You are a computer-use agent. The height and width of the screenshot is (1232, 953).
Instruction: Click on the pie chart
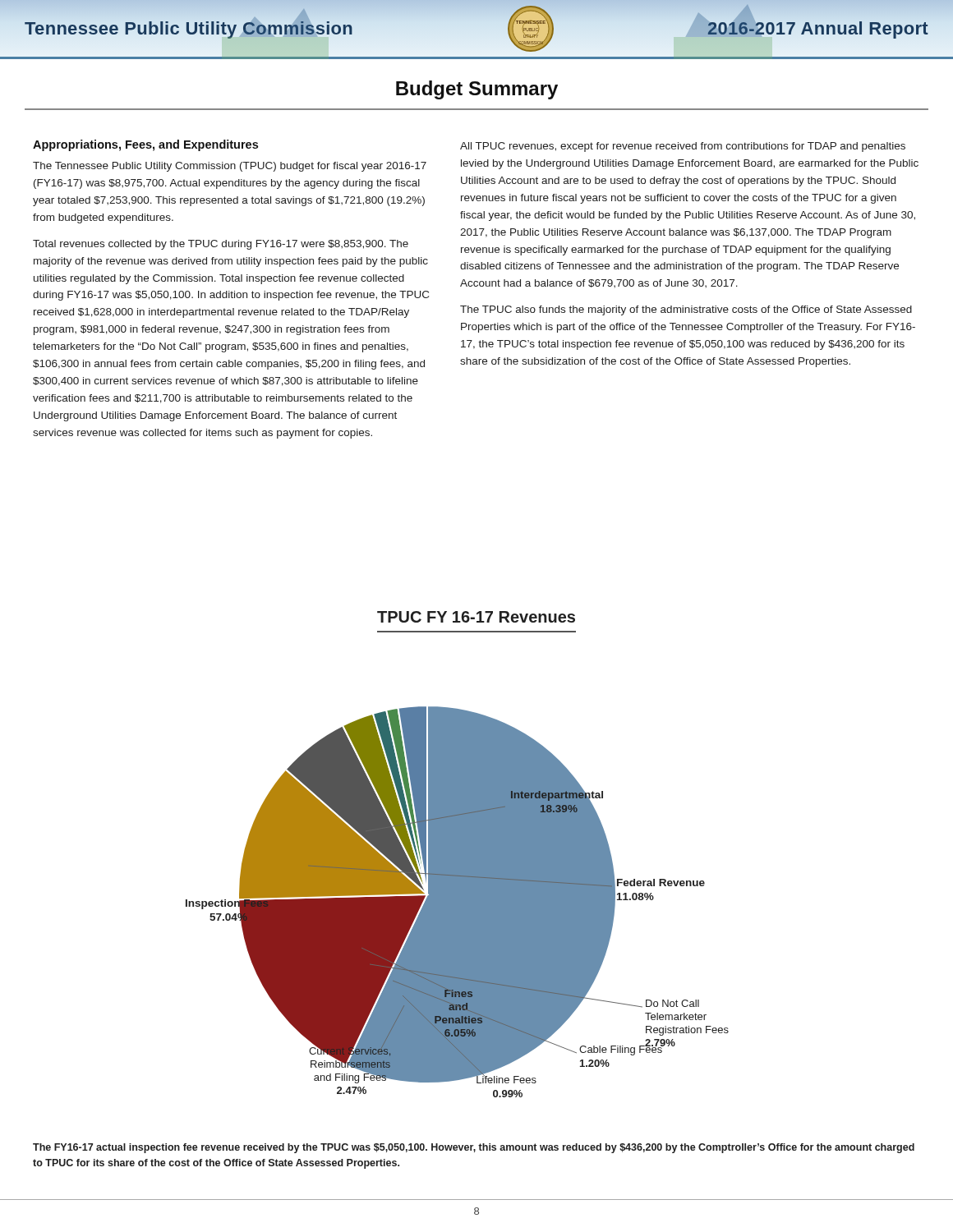[476, 882]
